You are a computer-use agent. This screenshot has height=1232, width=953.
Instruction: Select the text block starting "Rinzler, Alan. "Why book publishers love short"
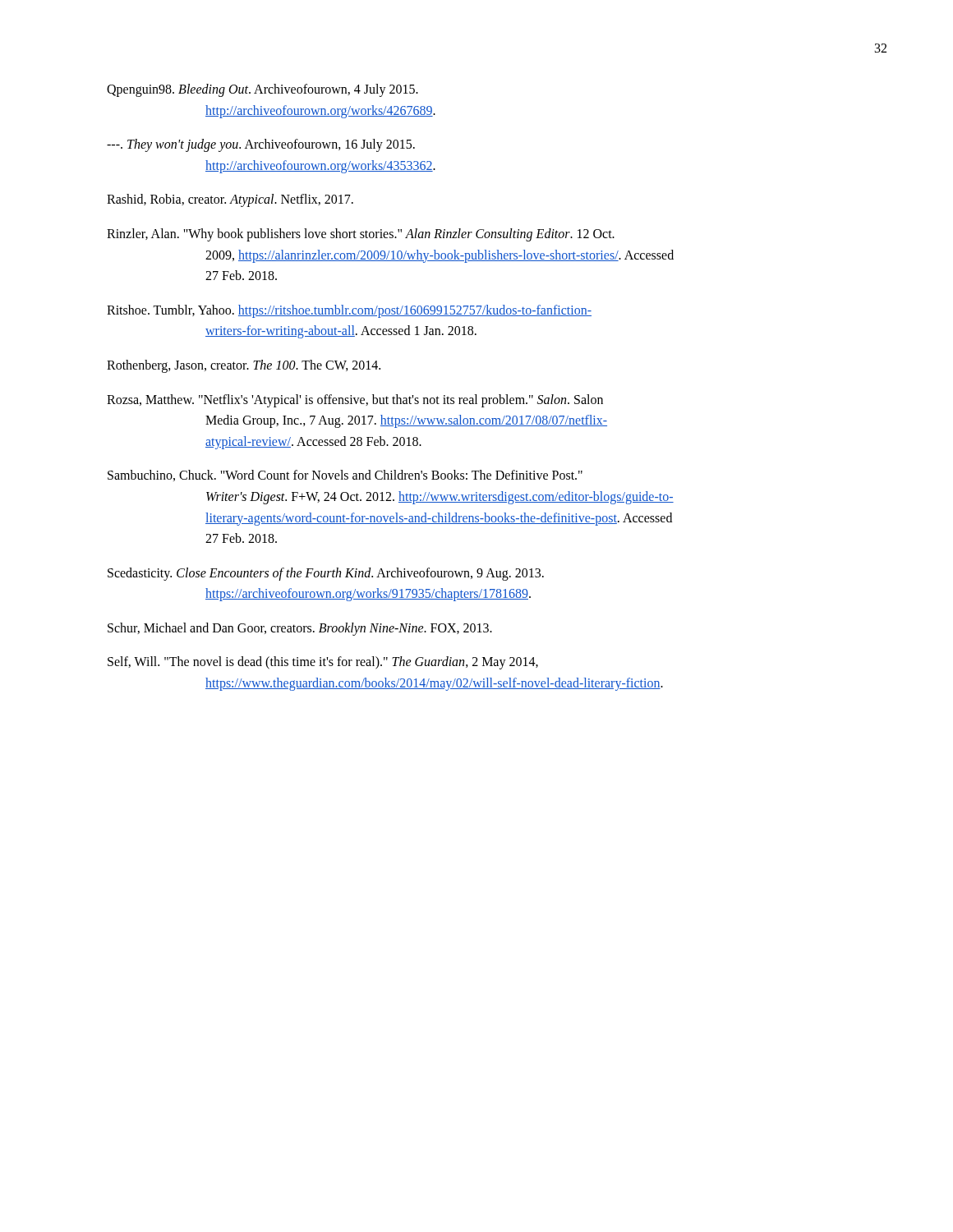[x=497, y=255]
